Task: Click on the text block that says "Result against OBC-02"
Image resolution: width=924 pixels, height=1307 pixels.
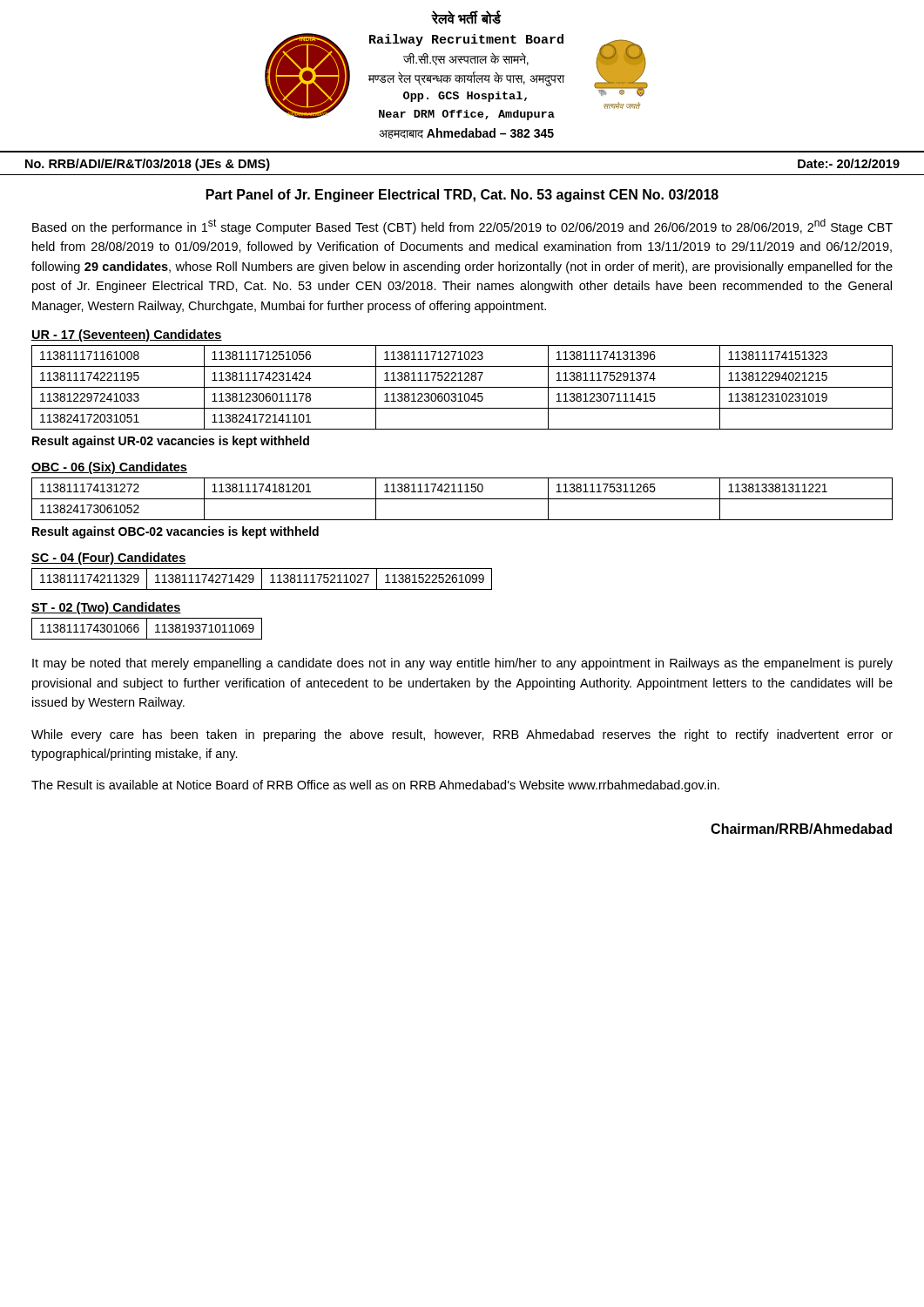Action: [175, 532]
